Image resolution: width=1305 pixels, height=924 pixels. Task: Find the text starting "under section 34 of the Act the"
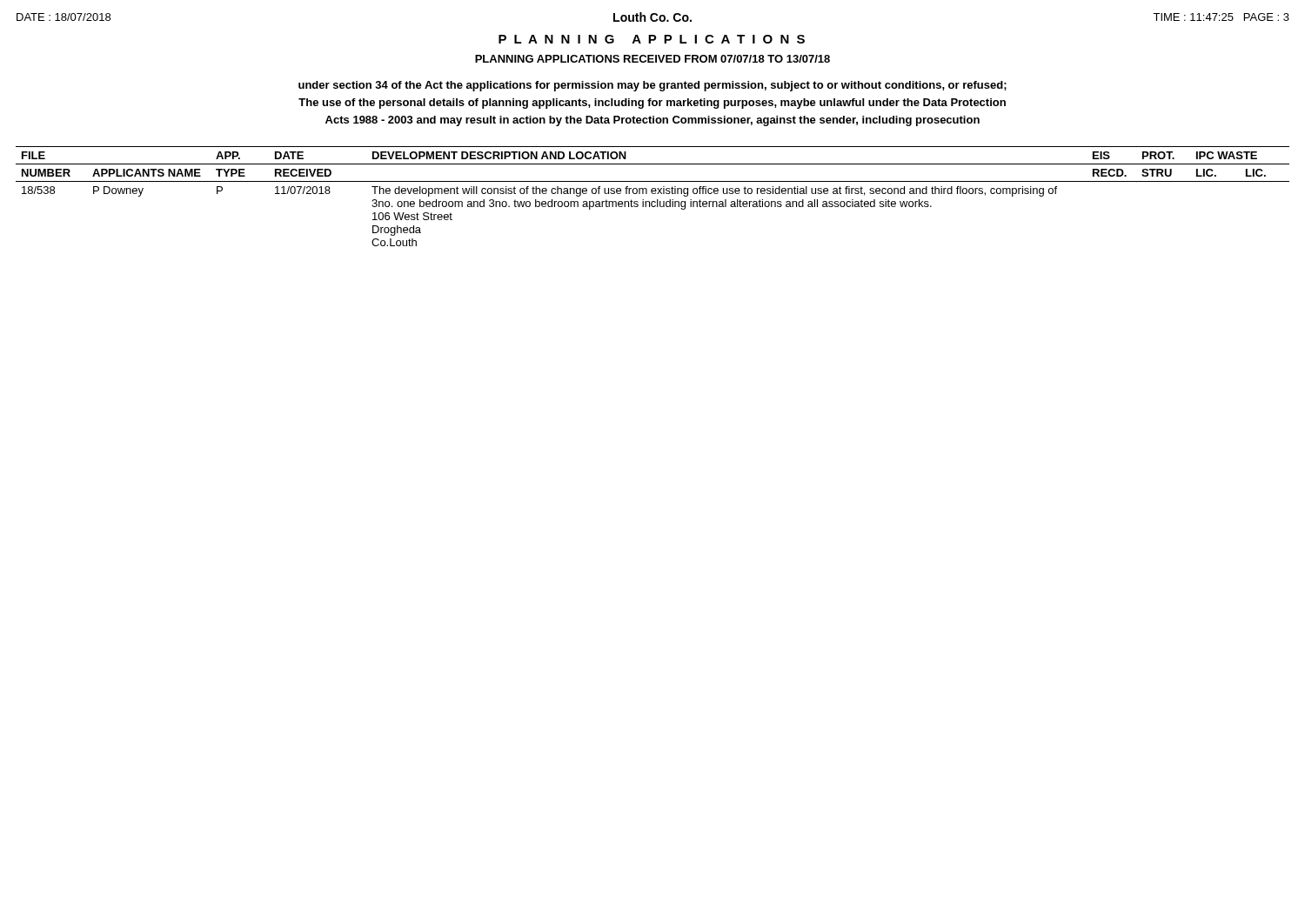click(x=652, y=102)
